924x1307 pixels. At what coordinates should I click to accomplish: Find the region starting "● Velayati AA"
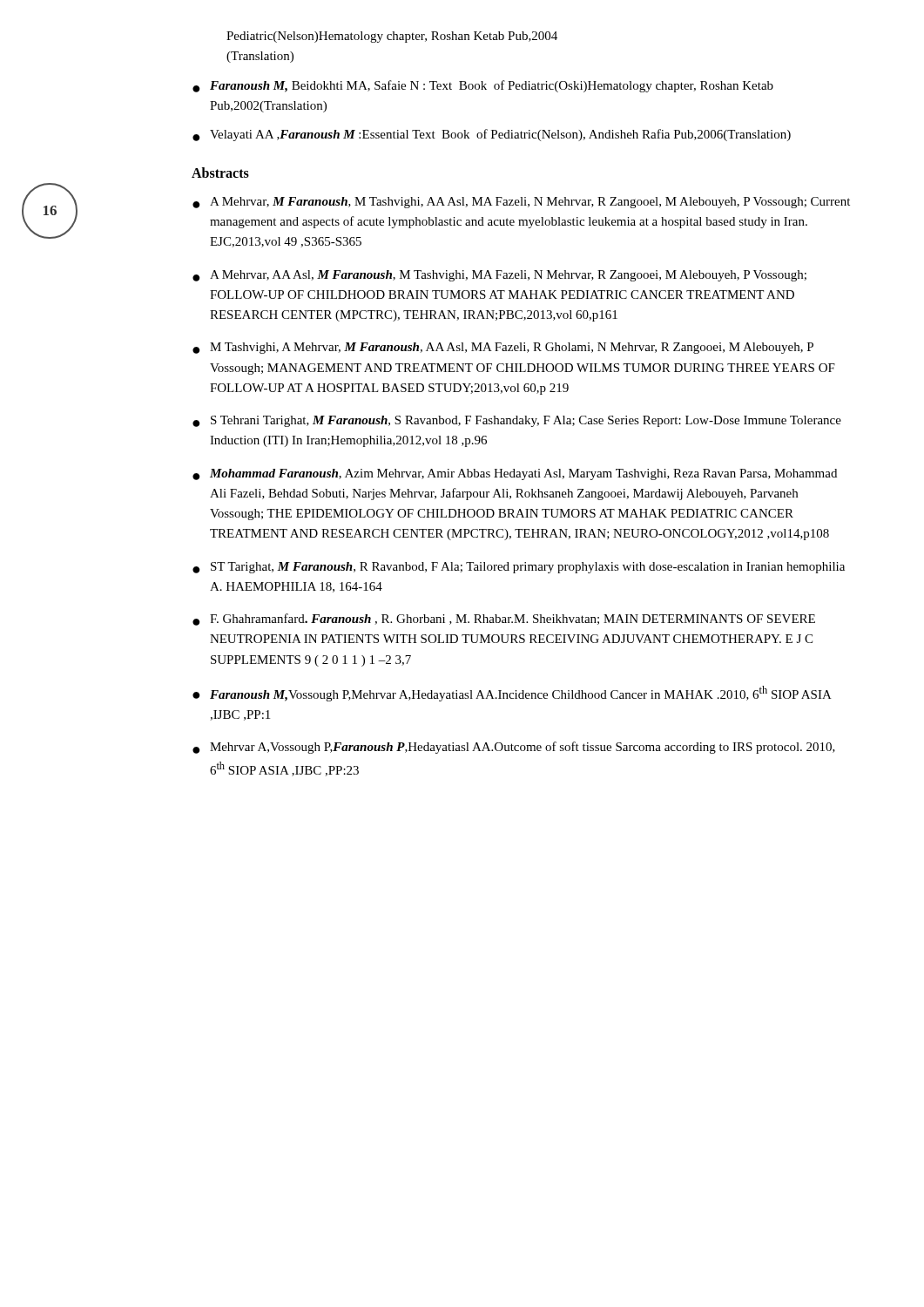(491, 137)
